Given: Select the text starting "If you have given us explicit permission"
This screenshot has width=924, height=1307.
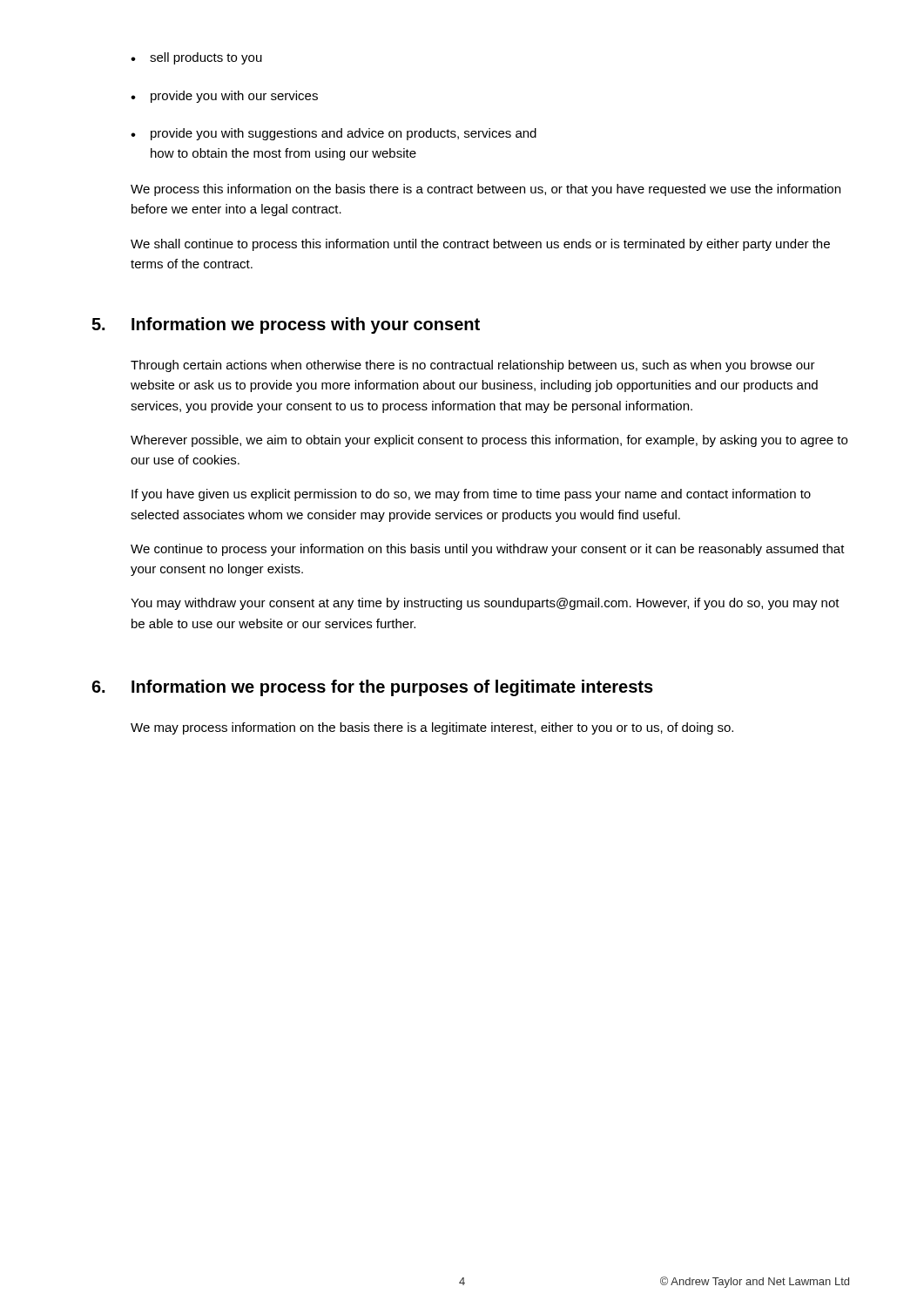Looking at the screenshot, I should (471, 504).
